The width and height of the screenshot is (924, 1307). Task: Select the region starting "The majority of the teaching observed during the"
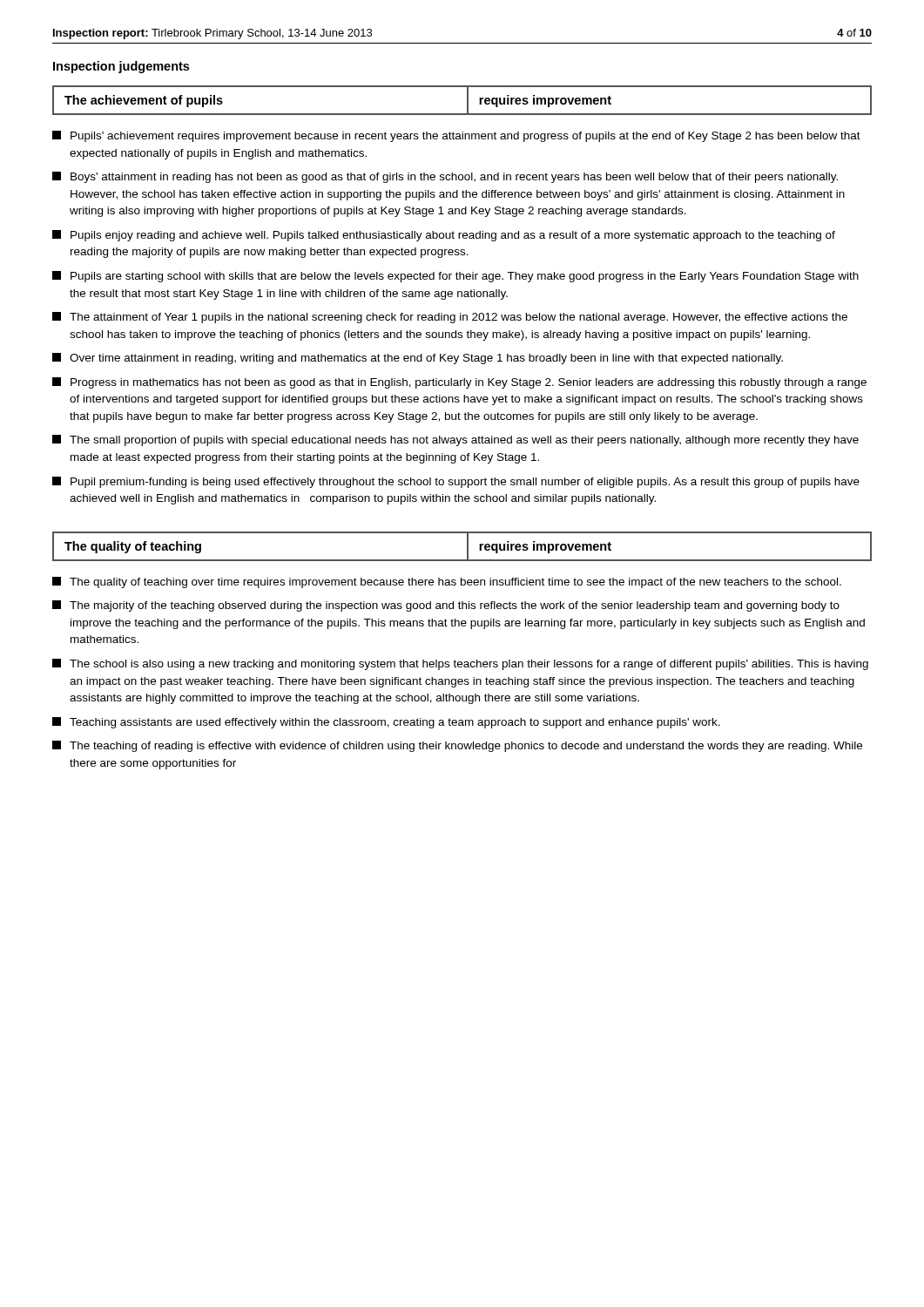[462, 623]
